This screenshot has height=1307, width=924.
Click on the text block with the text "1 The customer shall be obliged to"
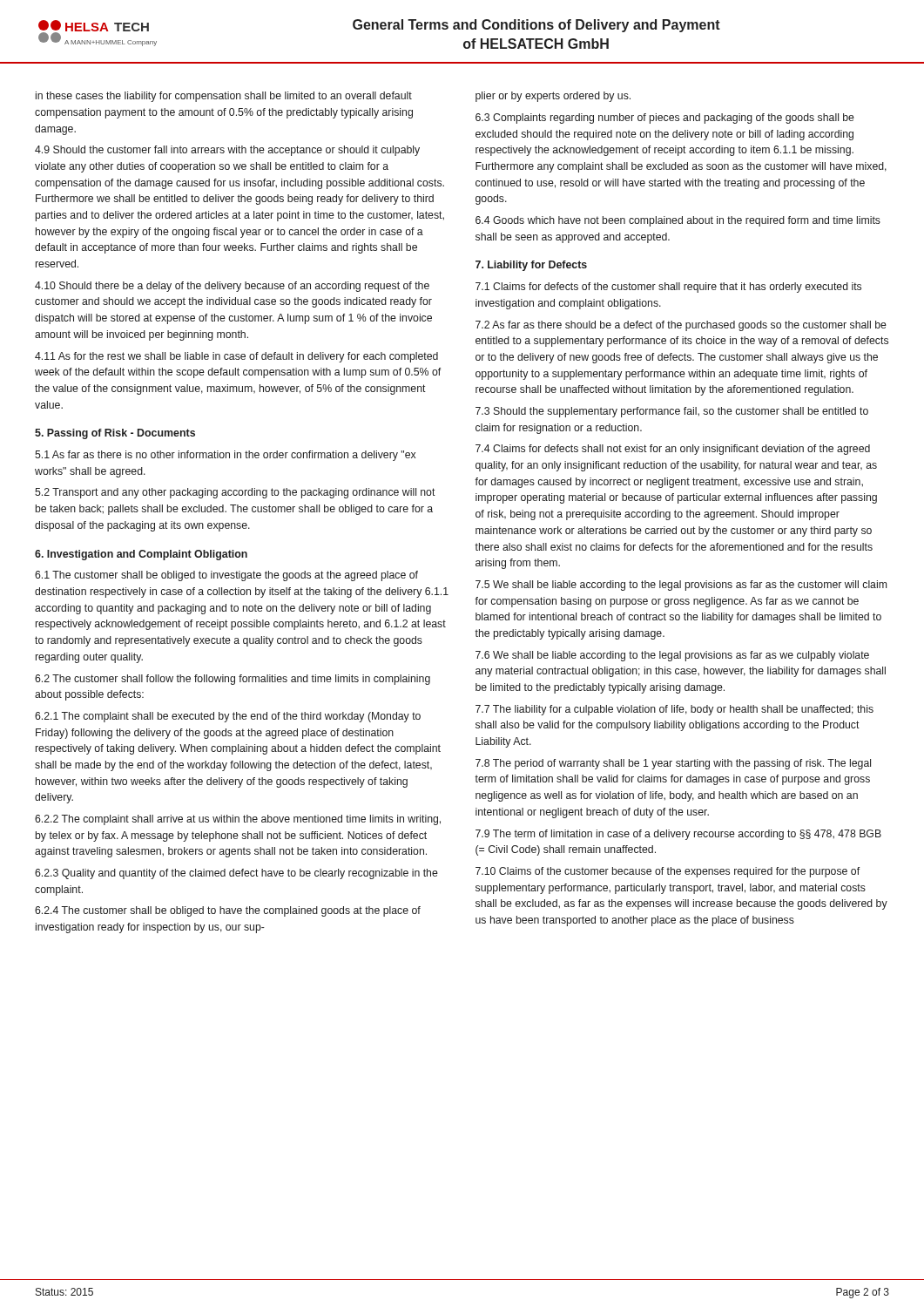242,616
